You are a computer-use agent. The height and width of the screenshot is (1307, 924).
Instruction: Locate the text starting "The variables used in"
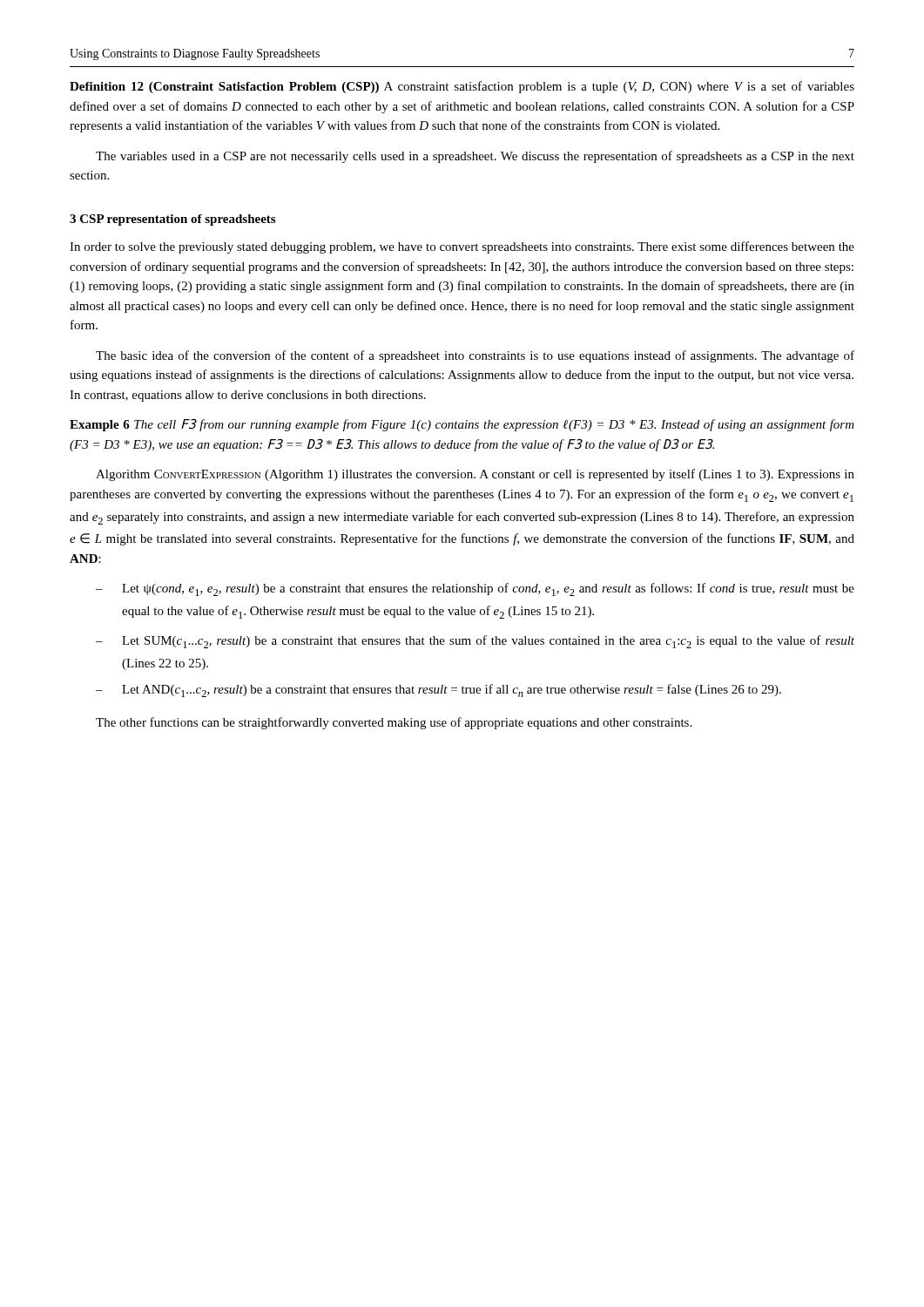462,165
